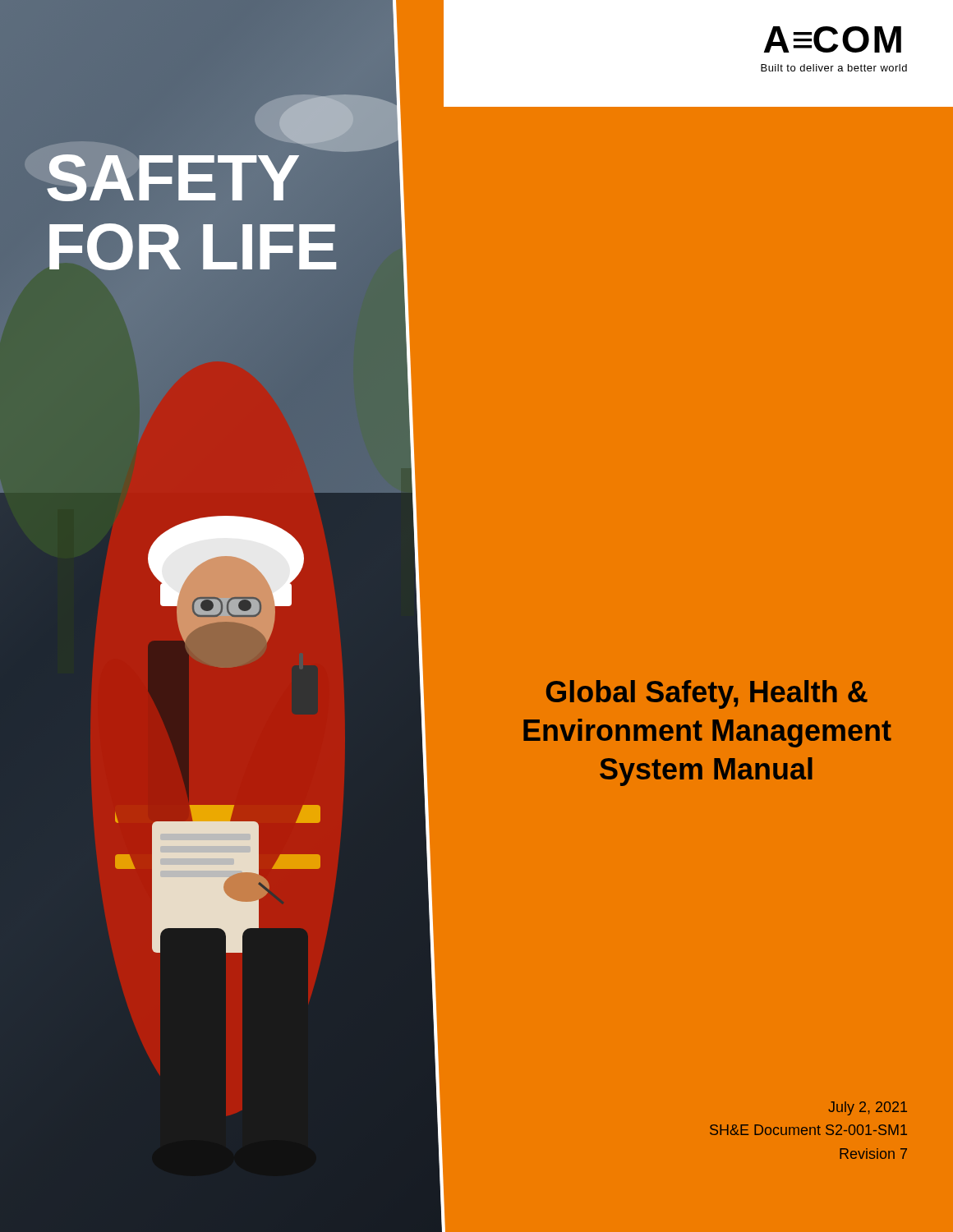This screenshot has width=953, height=1232.
Task: Locate the logo
Action: (x=834, y=47)
